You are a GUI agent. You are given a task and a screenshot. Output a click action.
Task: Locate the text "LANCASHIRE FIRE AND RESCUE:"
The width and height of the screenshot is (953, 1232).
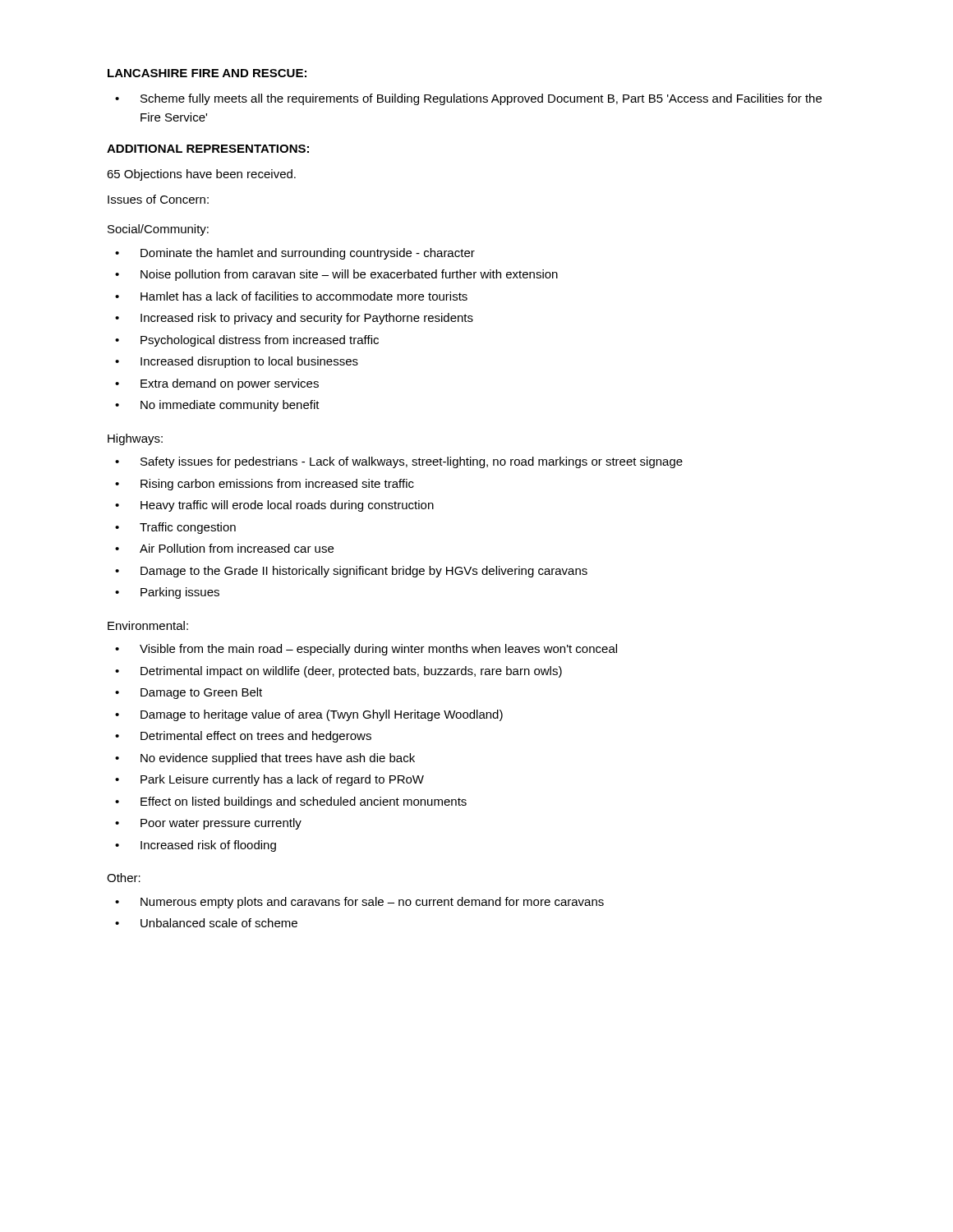tap(207, 73)
